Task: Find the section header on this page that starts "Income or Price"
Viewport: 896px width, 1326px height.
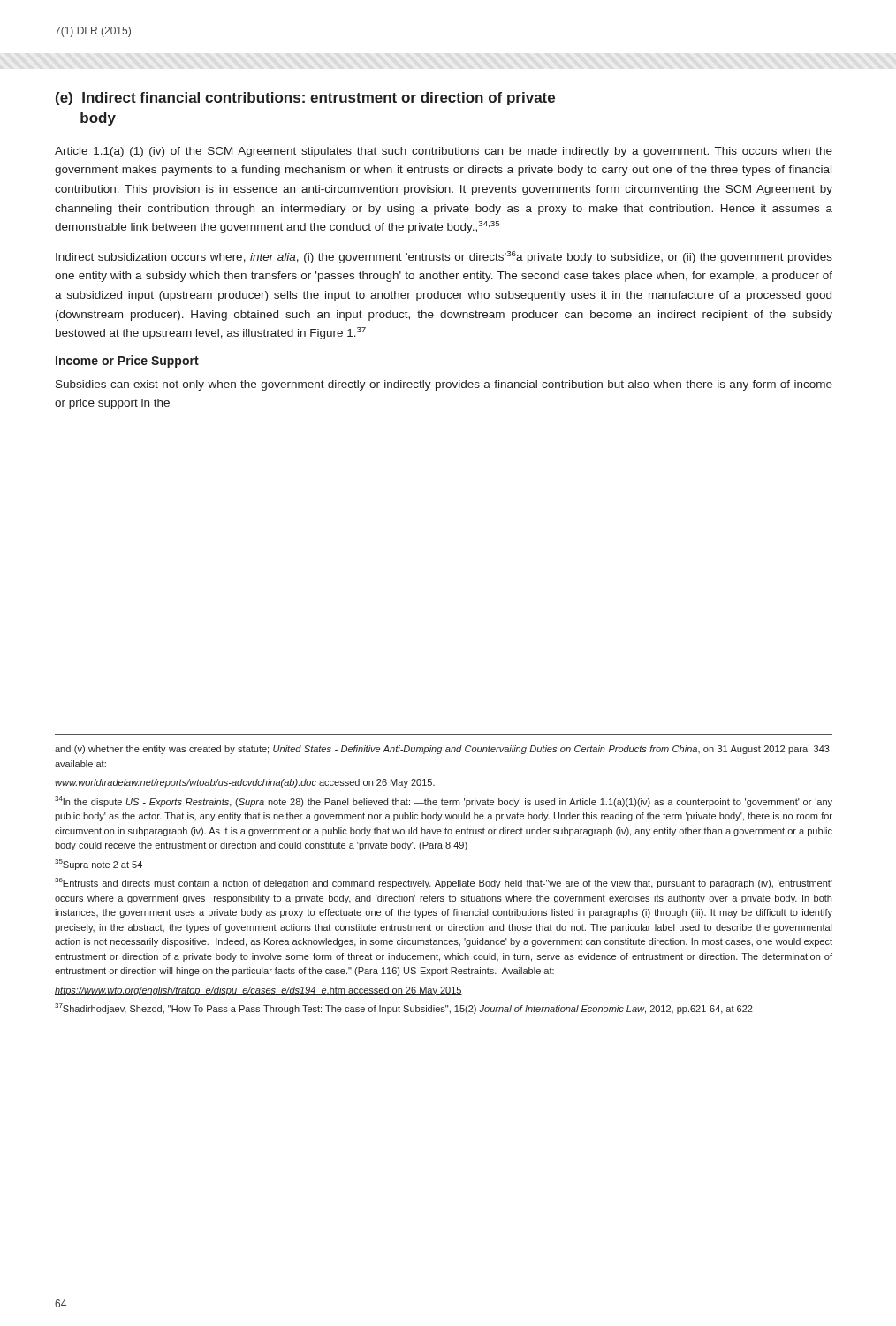Action: pyautogui.click(x=127, y=360)
